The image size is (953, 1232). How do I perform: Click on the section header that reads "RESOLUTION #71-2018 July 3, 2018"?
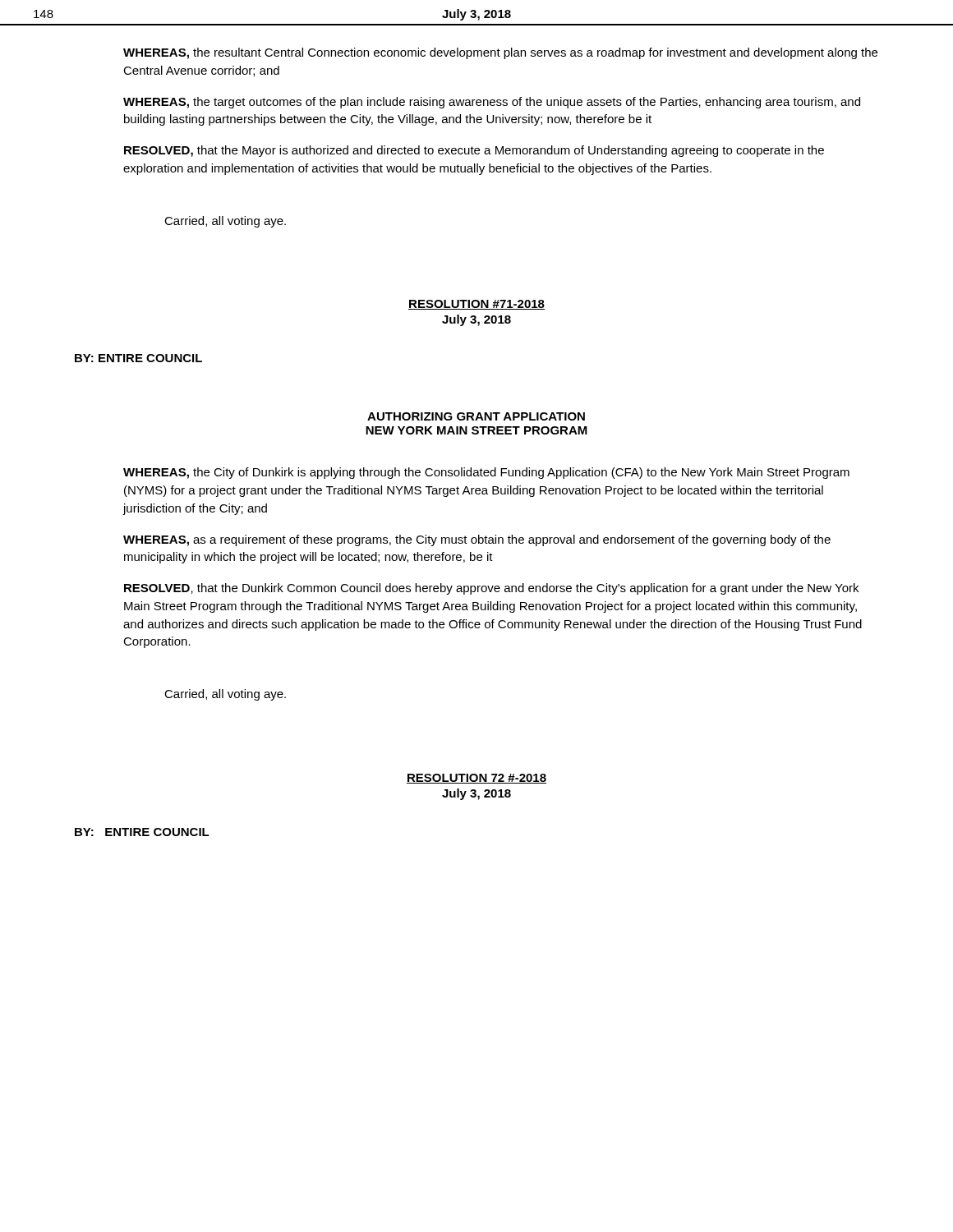[476, 311]
